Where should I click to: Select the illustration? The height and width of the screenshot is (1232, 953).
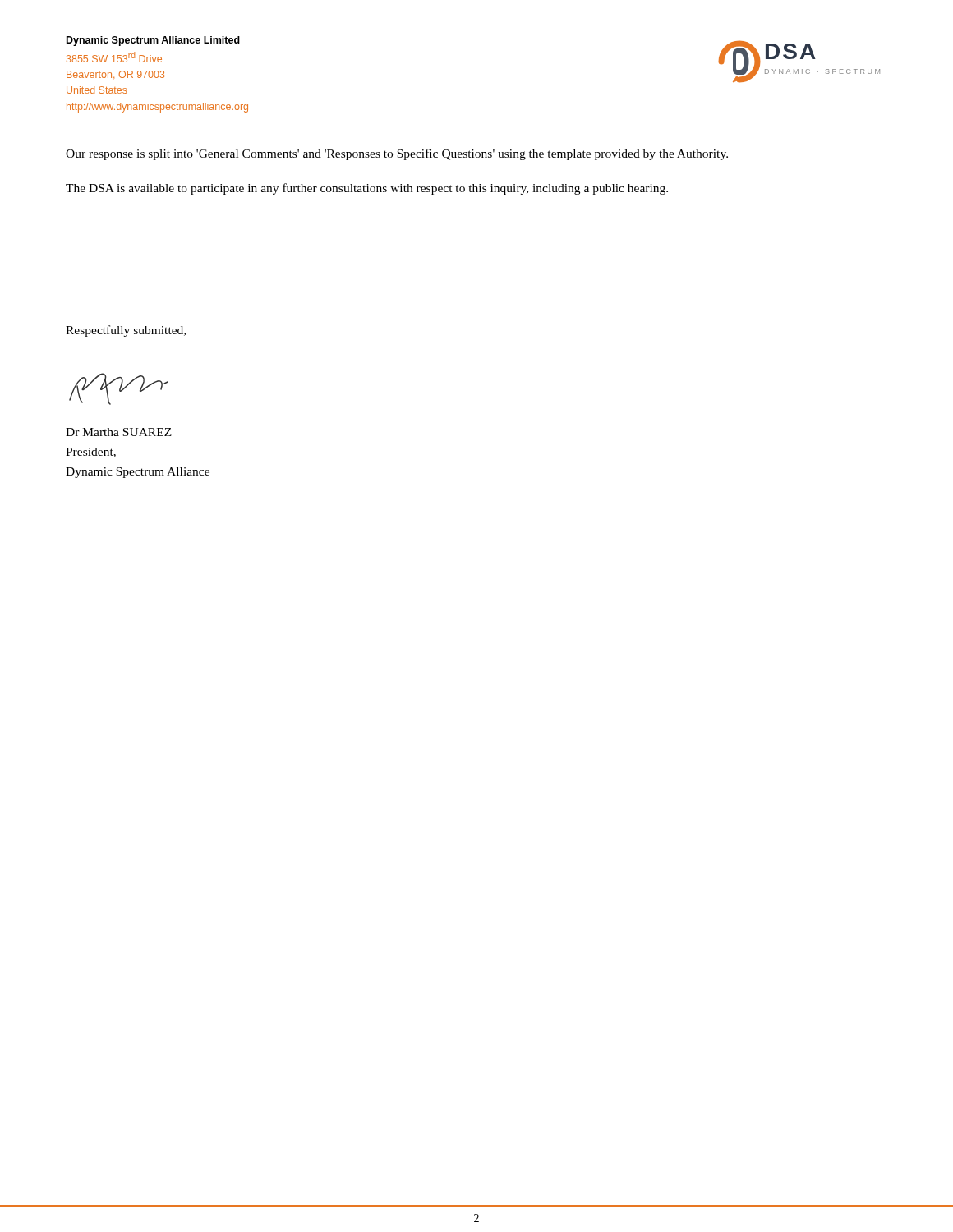pos(138,386)
